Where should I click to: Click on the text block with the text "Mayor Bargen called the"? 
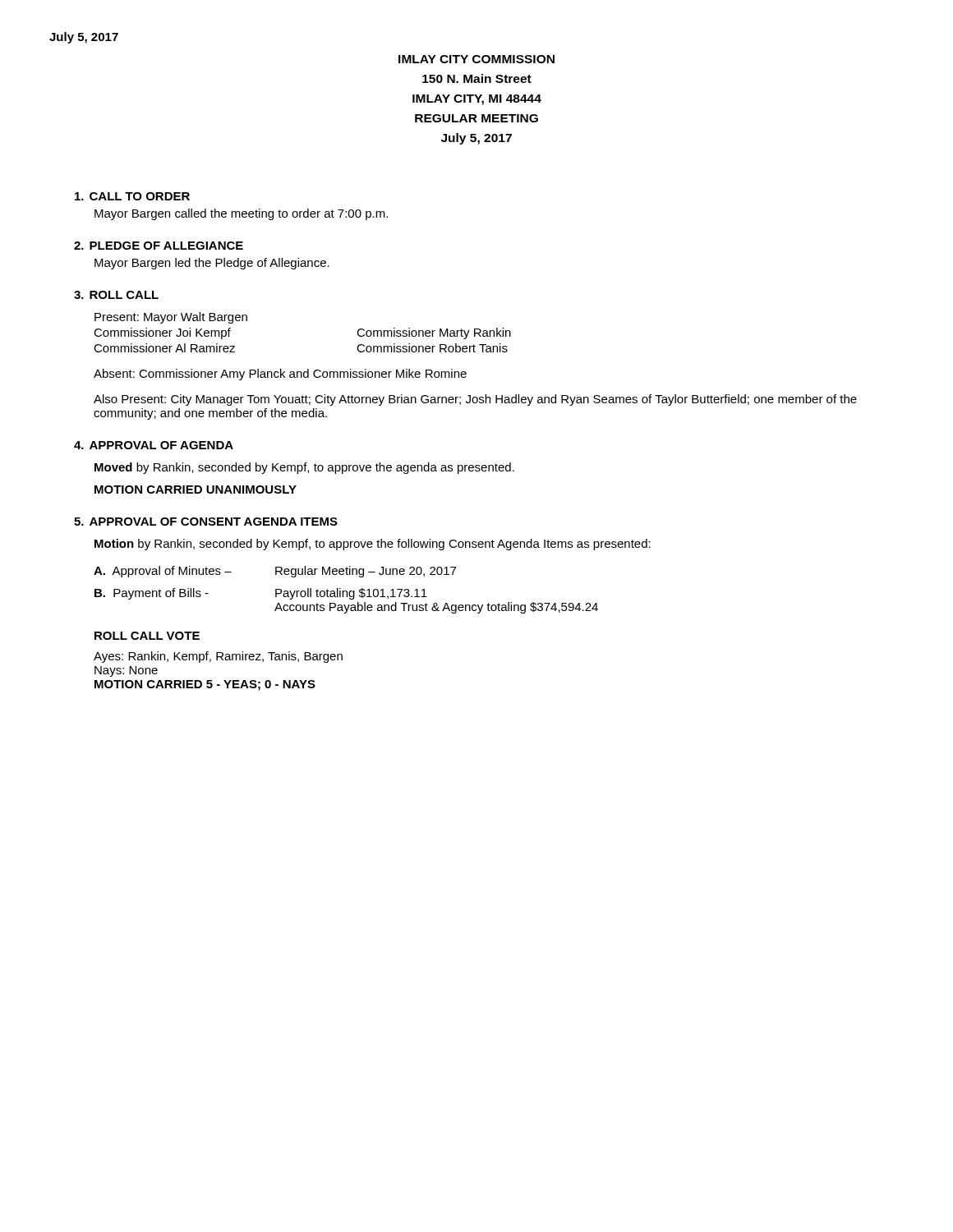pos(241,213)
